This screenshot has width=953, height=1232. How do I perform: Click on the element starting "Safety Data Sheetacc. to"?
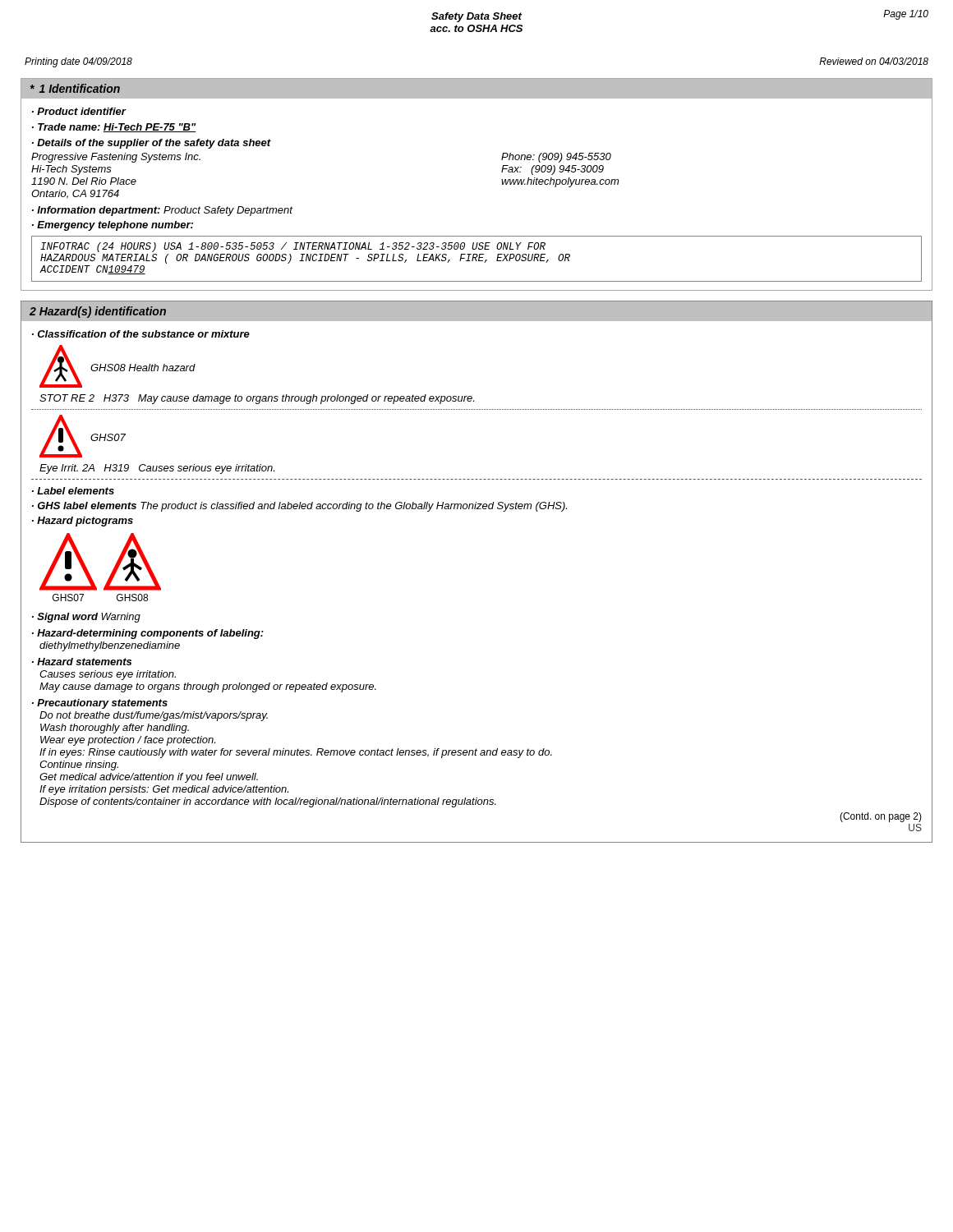476,22
